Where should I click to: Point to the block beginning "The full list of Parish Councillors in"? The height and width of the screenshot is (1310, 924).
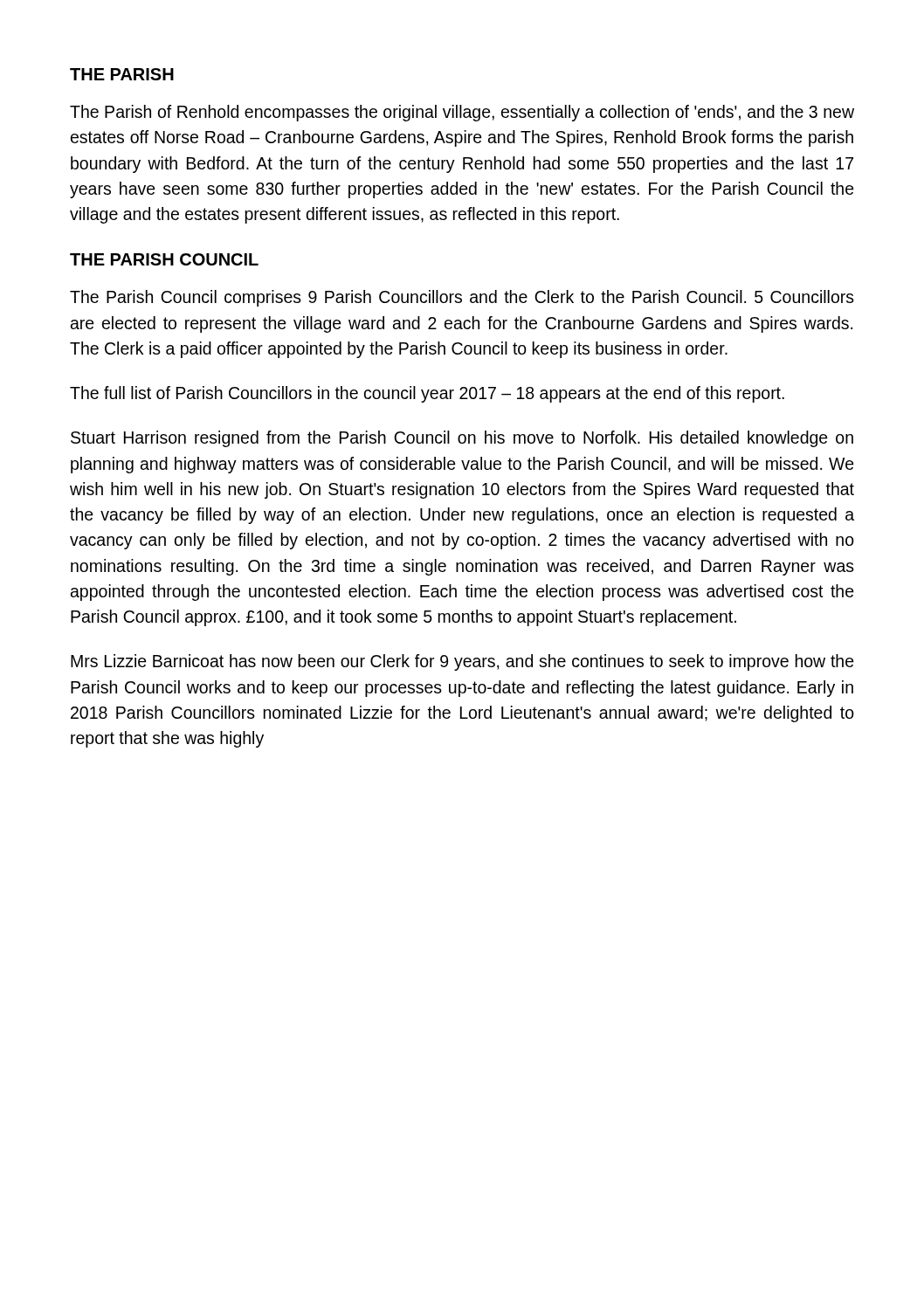point(428,393)
